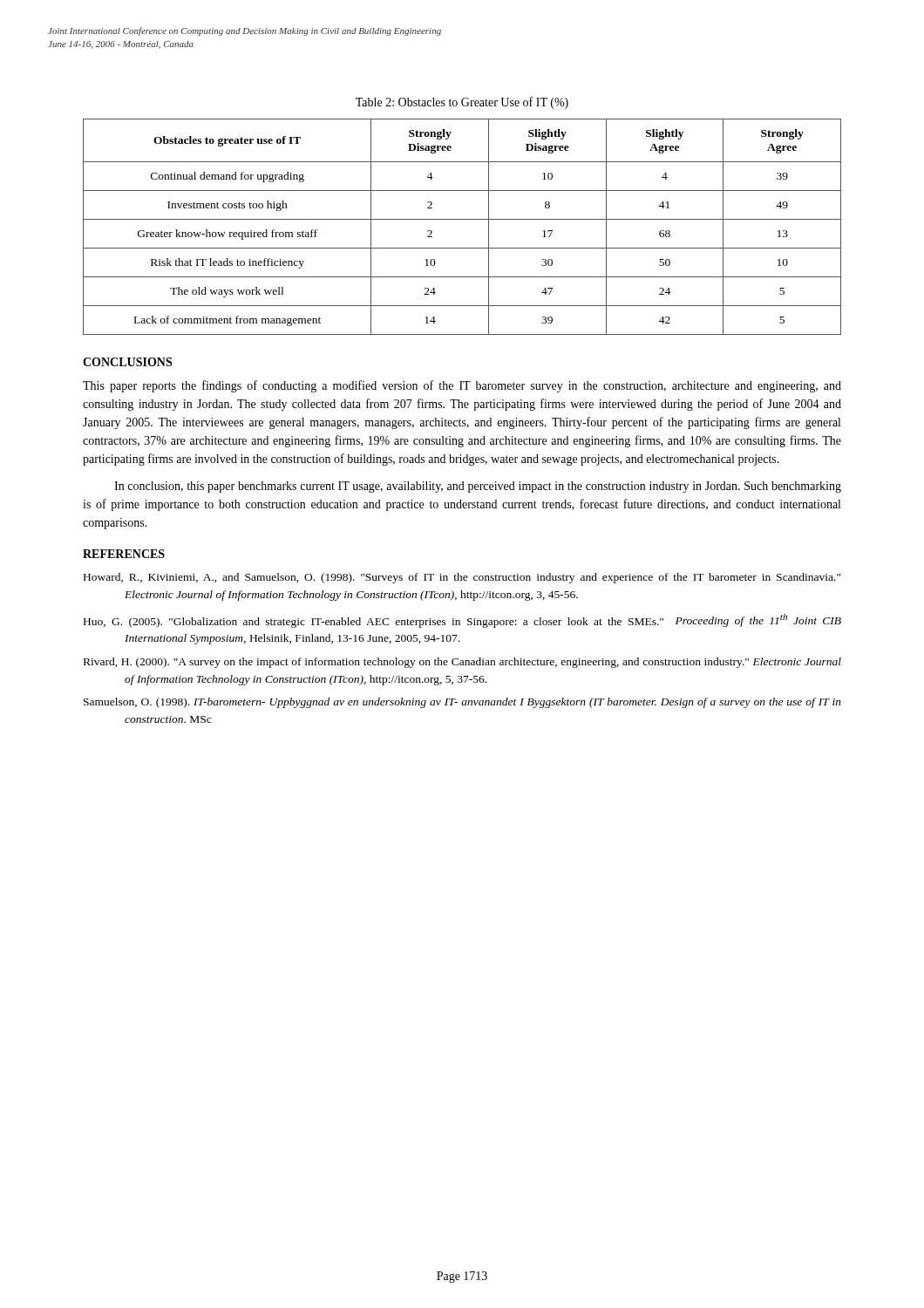Point to the block beginning "Howard, R., Kiviniemi,"
Image resolution: width=924 pixels, height=1308 pixels.
point(462,586)
